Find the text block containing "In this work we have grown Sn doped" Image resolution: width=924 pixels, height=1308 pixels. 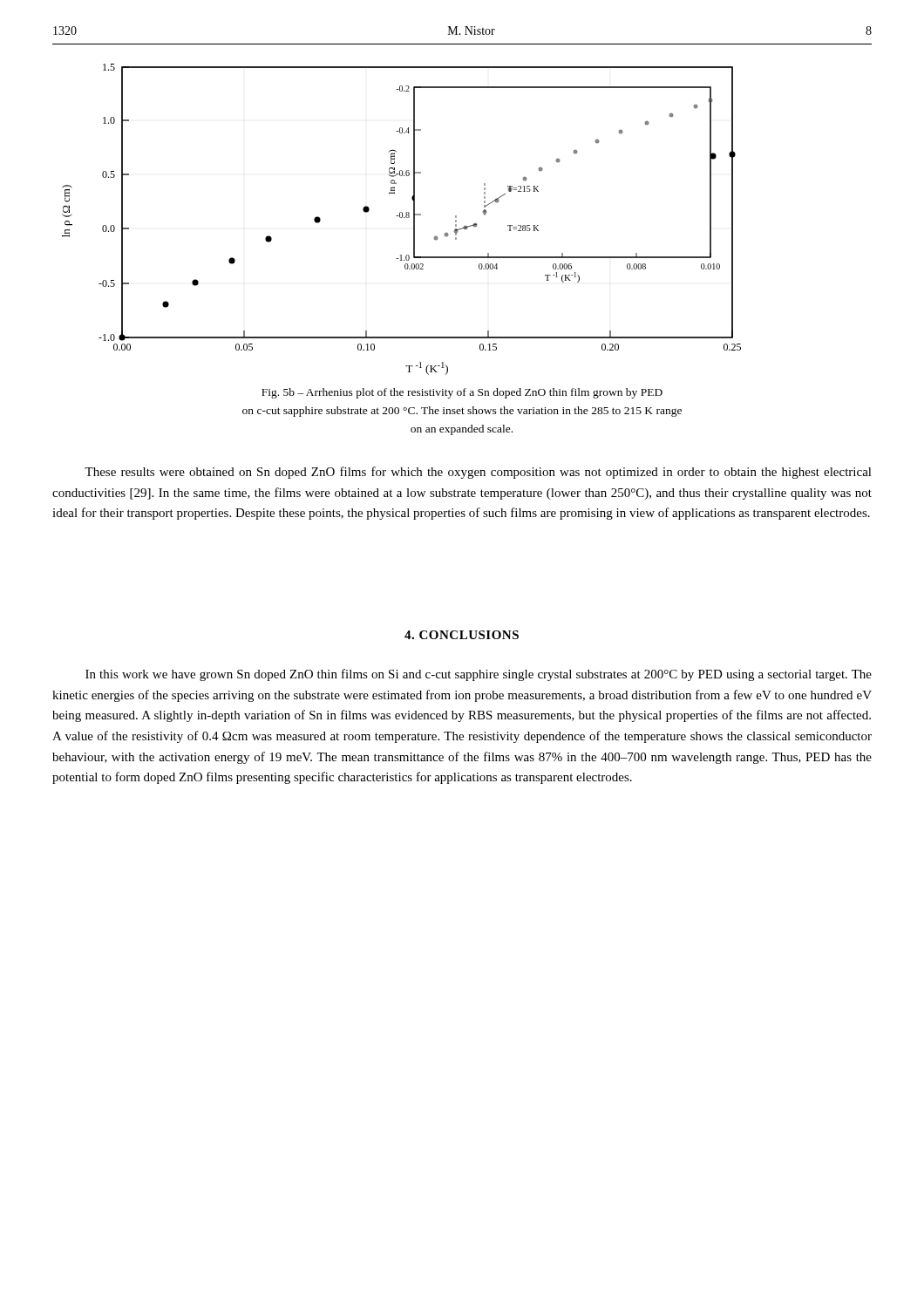462,726
